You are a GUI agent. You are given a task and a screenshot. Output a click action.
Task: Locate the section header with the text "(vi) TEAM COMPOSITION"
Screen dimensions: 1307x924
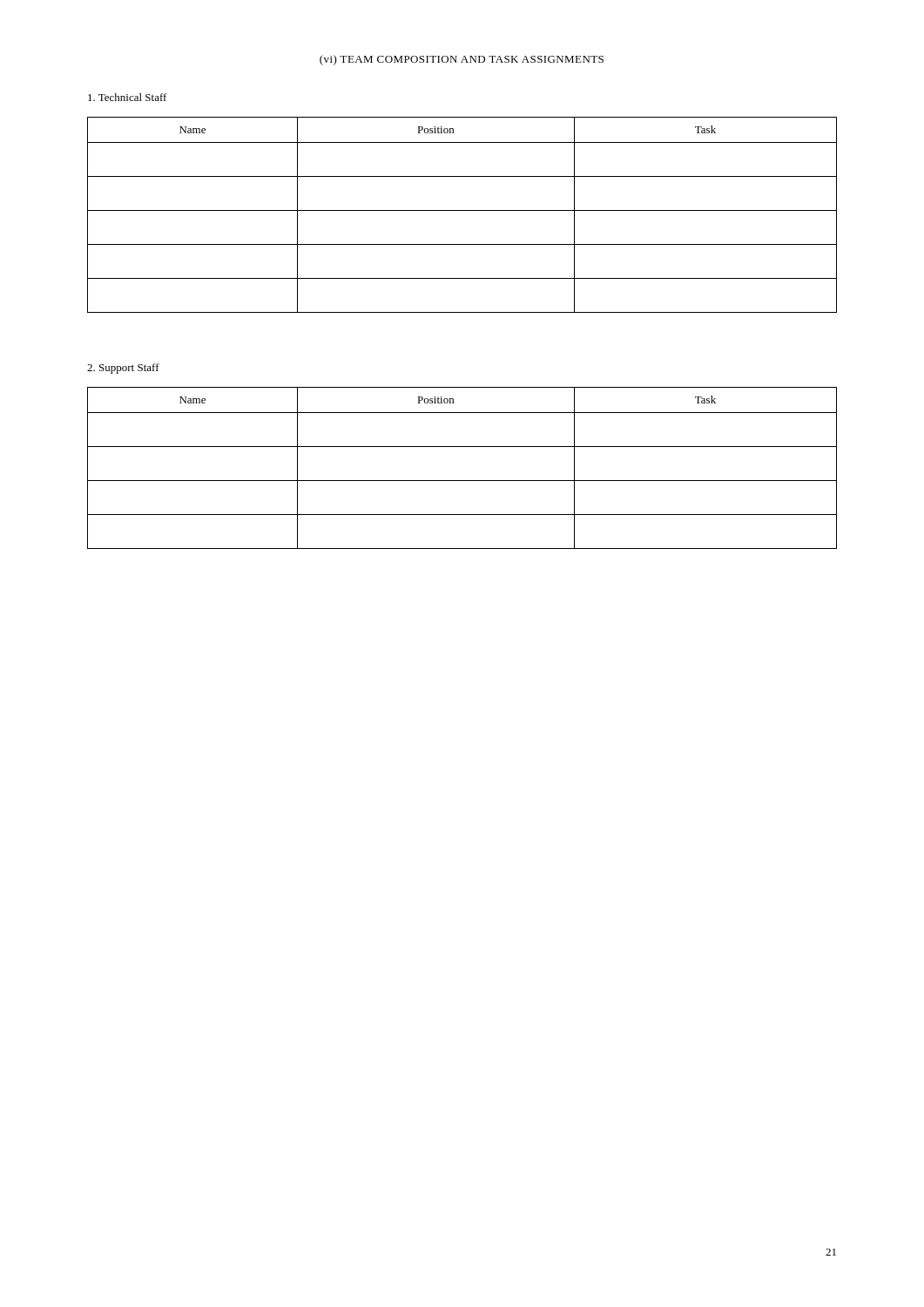point(462,59)
